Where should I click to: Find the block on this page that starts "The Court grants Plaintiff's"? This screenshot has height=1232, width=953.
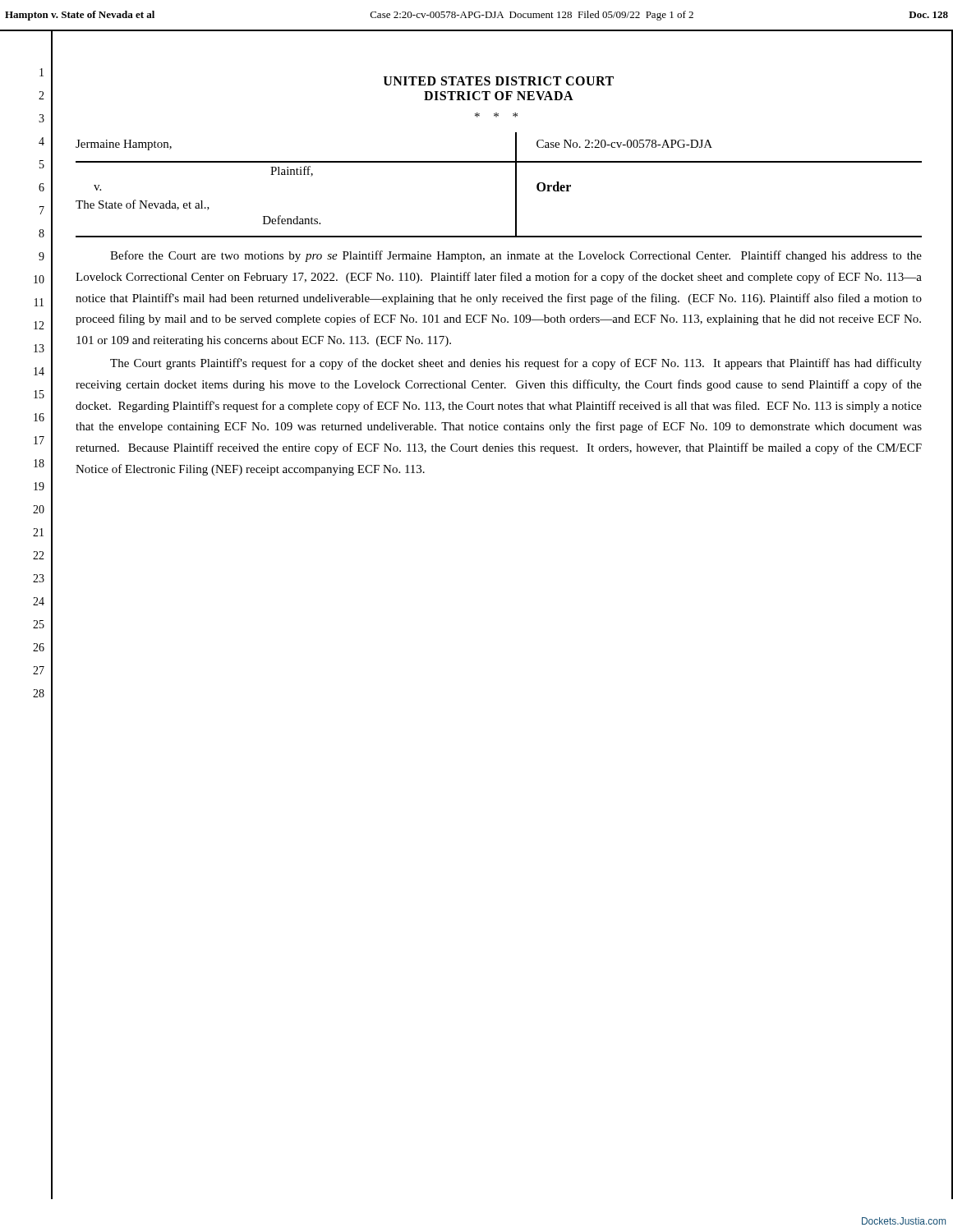[499, 416]
